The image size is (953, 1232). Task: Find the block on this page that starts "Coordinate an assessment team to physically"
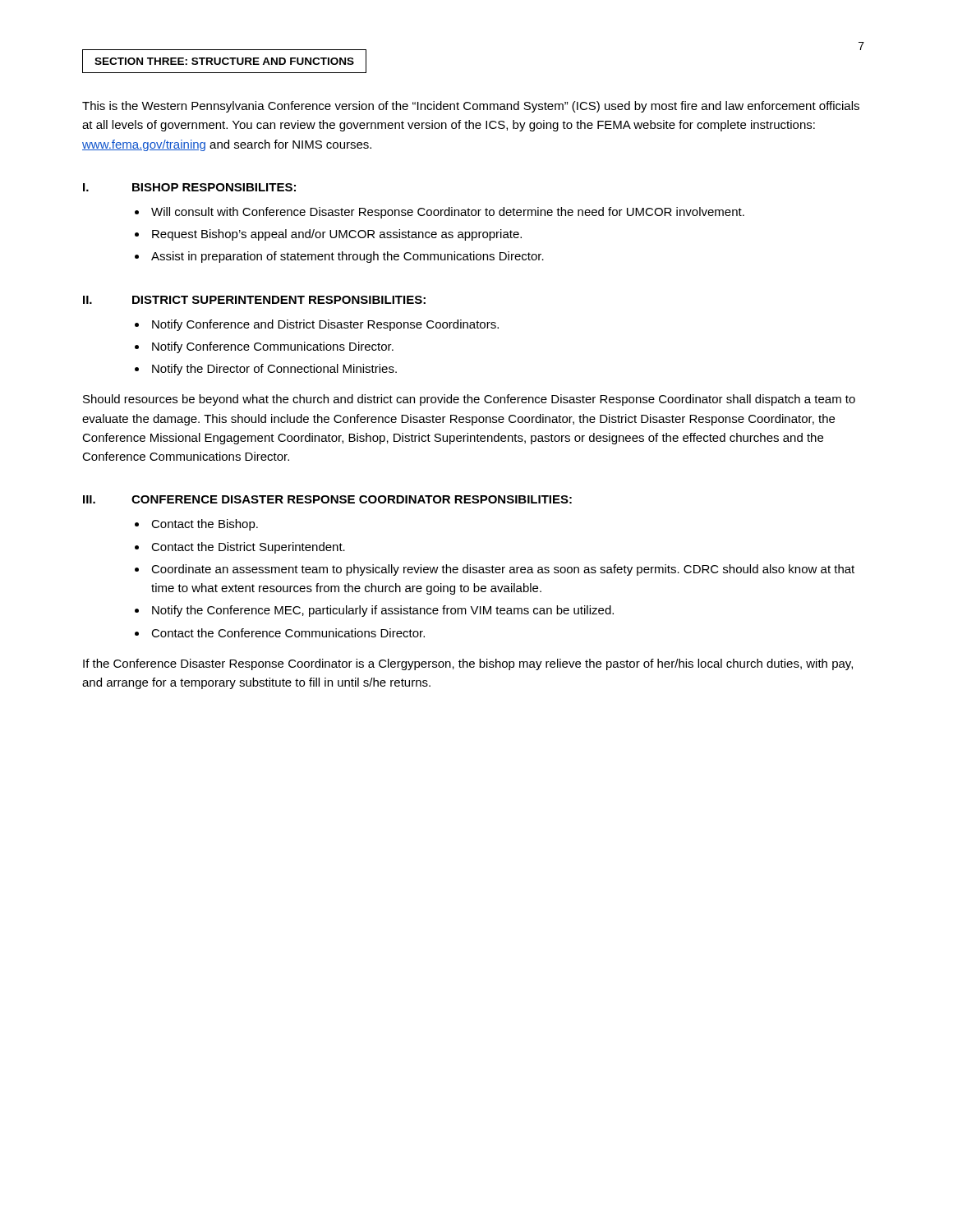503,578
